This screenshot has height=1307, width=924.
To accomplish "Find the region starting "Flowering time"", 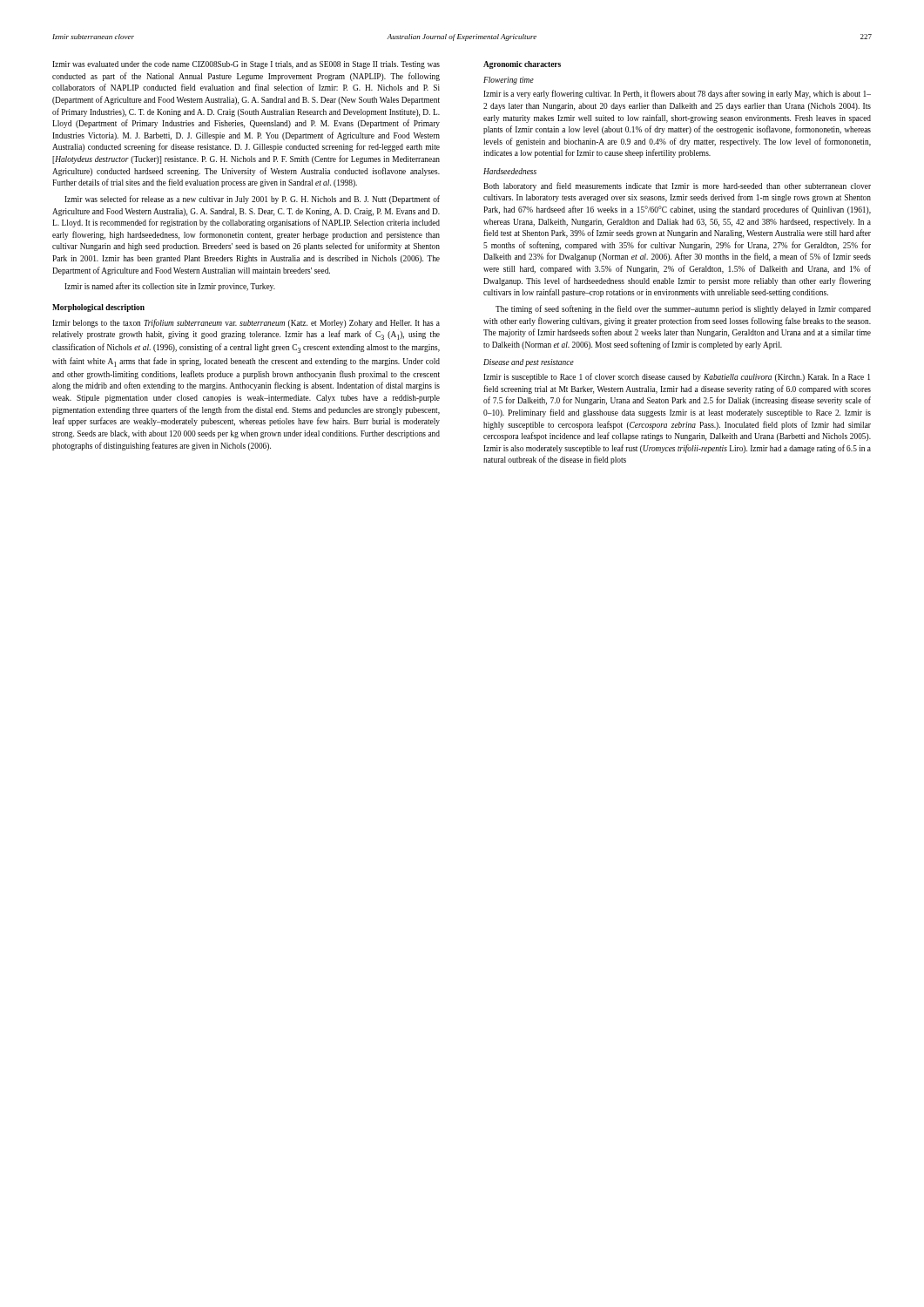I will pos(677,81).
